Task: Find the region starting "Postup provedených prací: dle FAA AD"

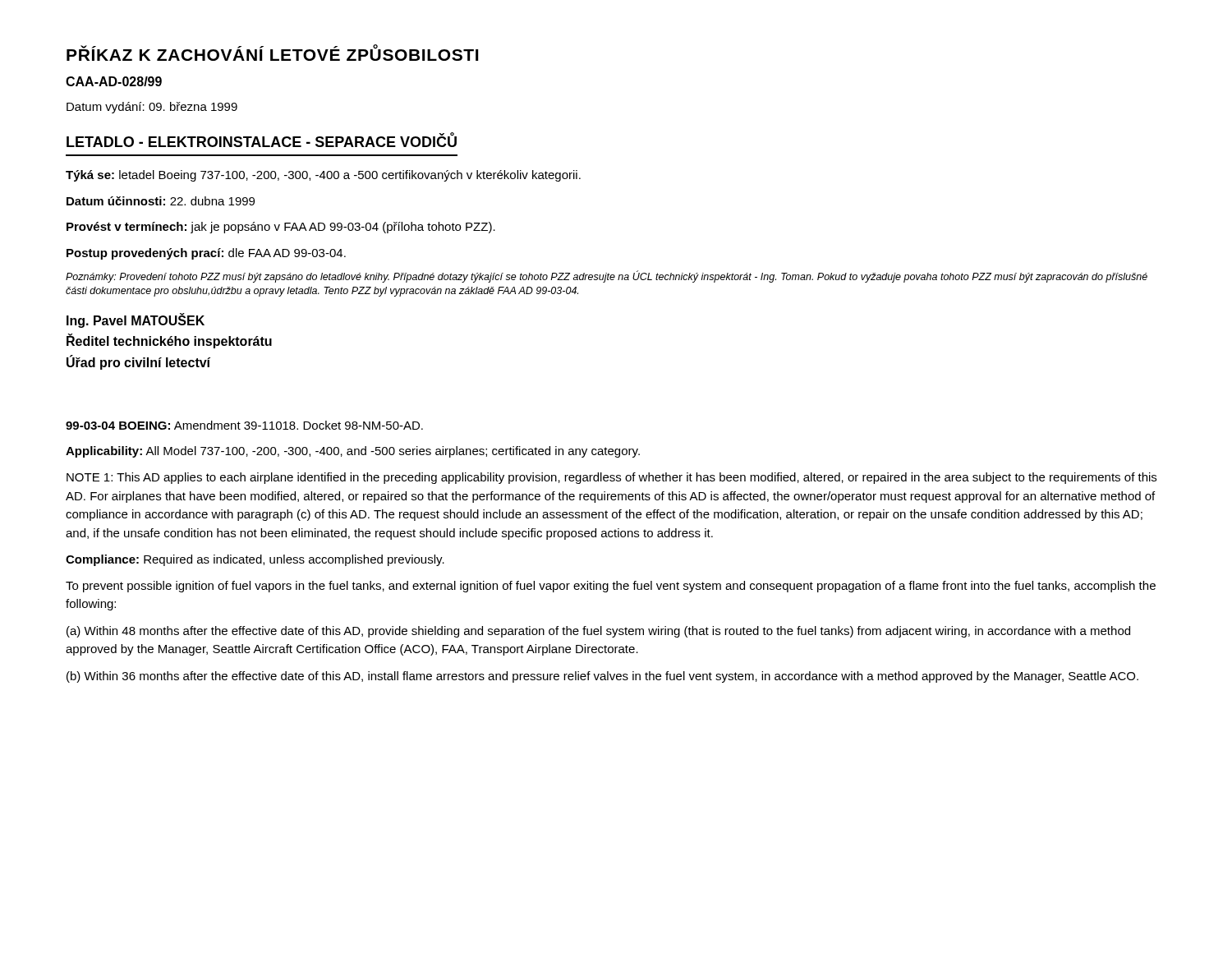Action: [x=206, y=253]
